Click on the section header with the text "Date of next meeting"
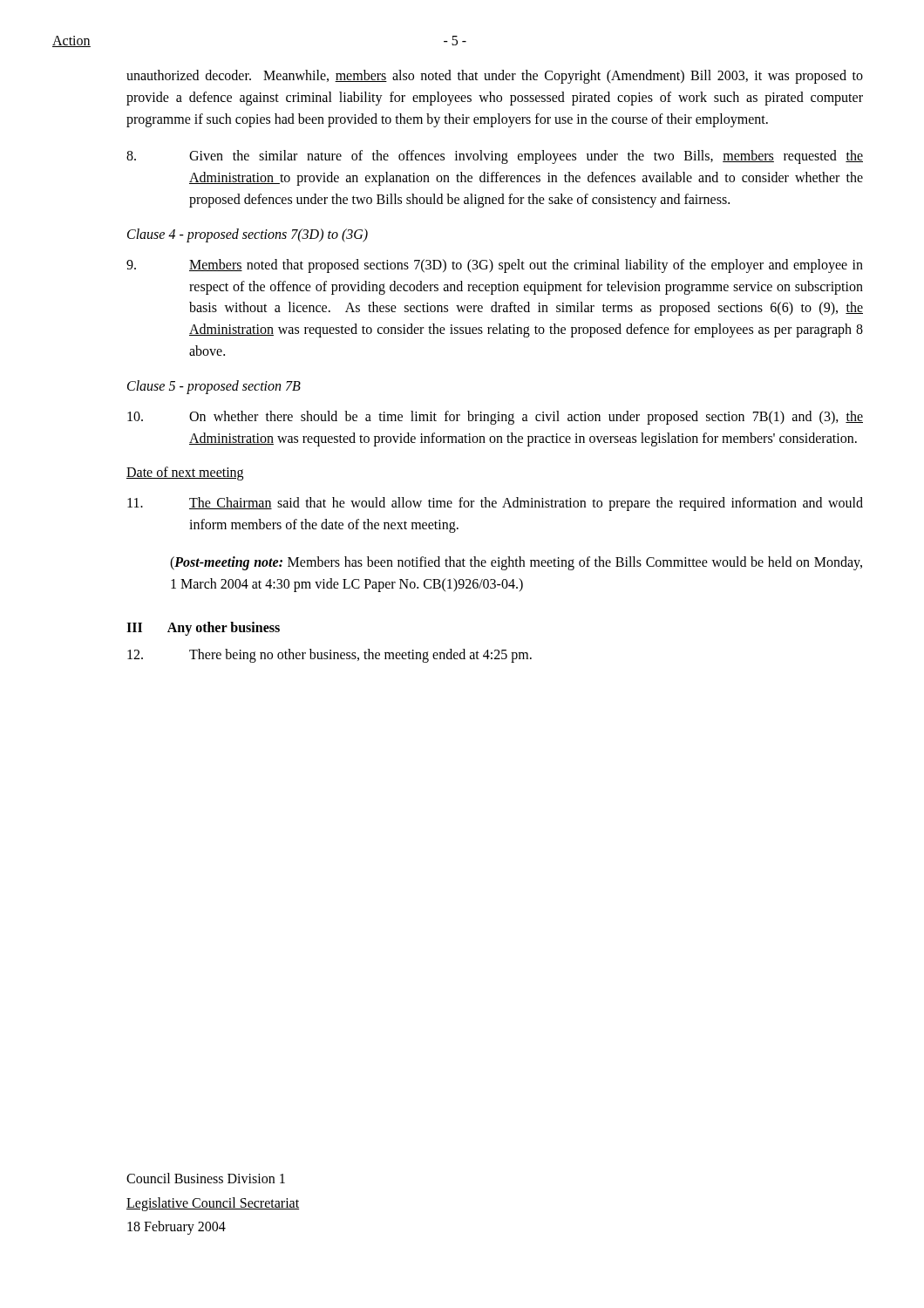 [x=185, y=473]
